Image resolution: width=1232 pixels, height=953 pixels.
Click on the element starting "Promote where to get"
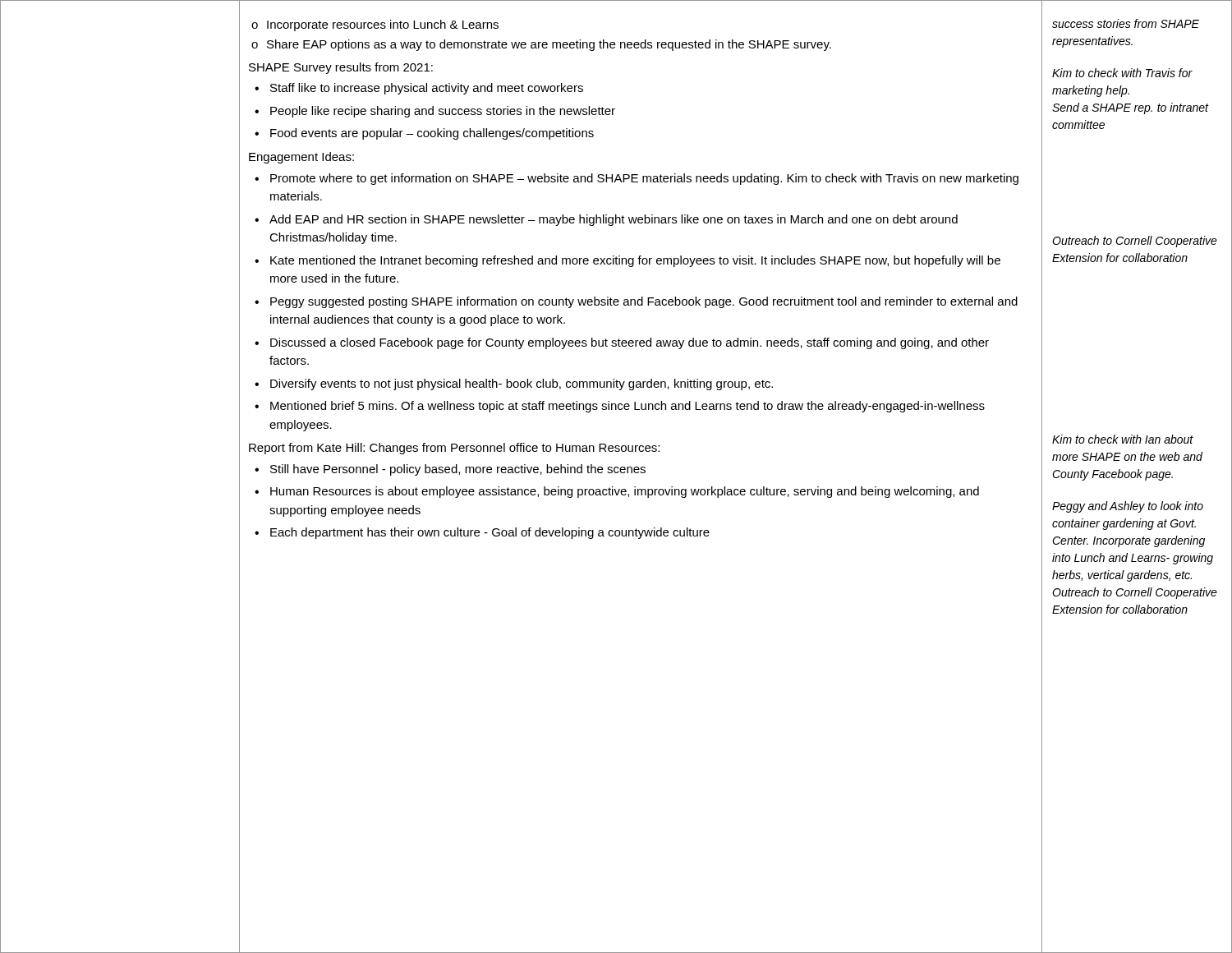click(644, 187)
